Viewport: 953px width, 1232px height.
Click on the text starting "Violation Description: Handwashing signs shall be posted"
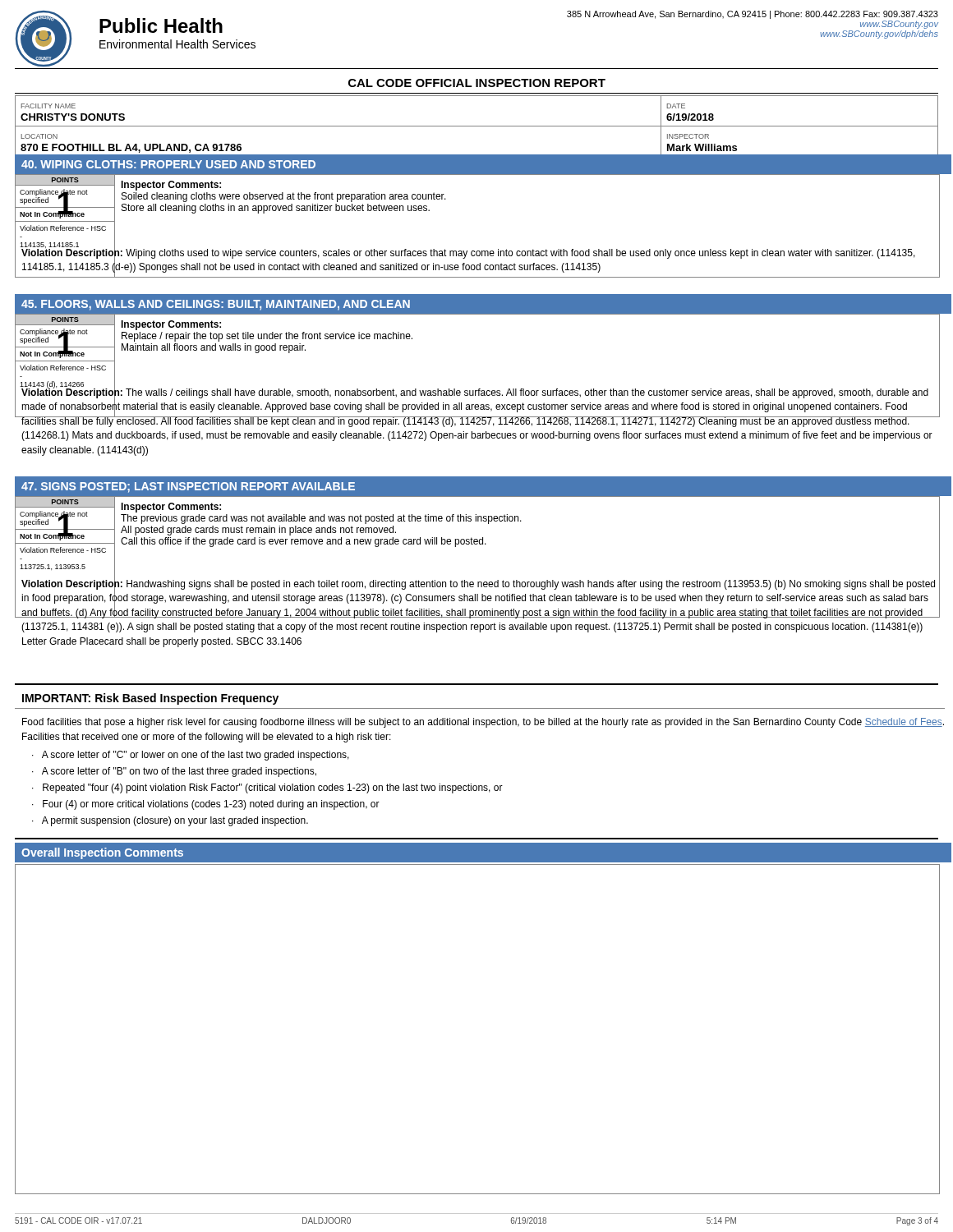pyautogui.click(x=479, y=612)
